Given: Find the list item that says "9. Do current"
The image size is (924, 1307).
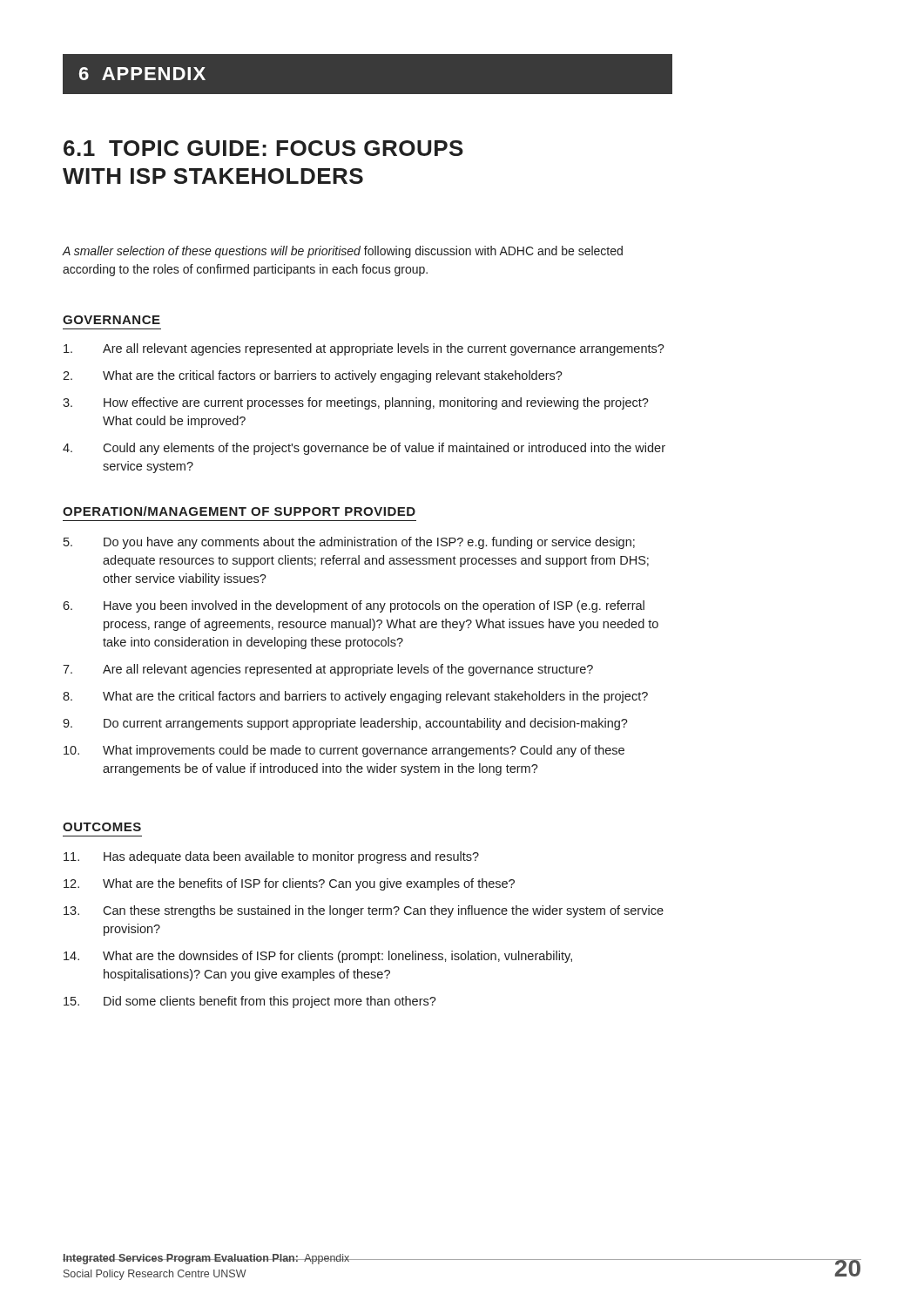Looking at the screenshot, I should pos(368,724).
